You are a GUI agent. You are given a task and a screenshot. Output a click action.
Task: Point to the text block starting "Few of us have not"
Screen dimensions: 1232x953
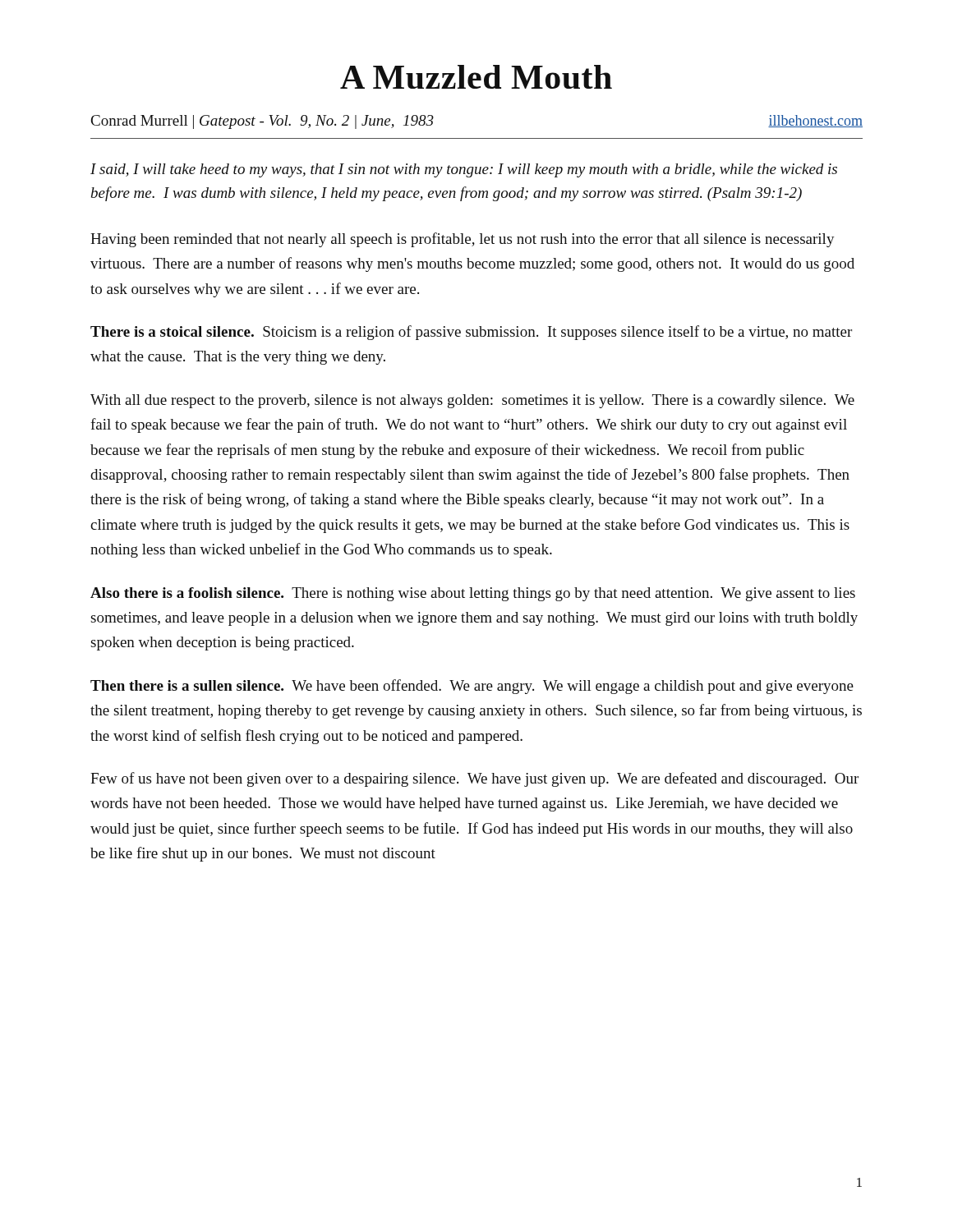click(475, 816)
